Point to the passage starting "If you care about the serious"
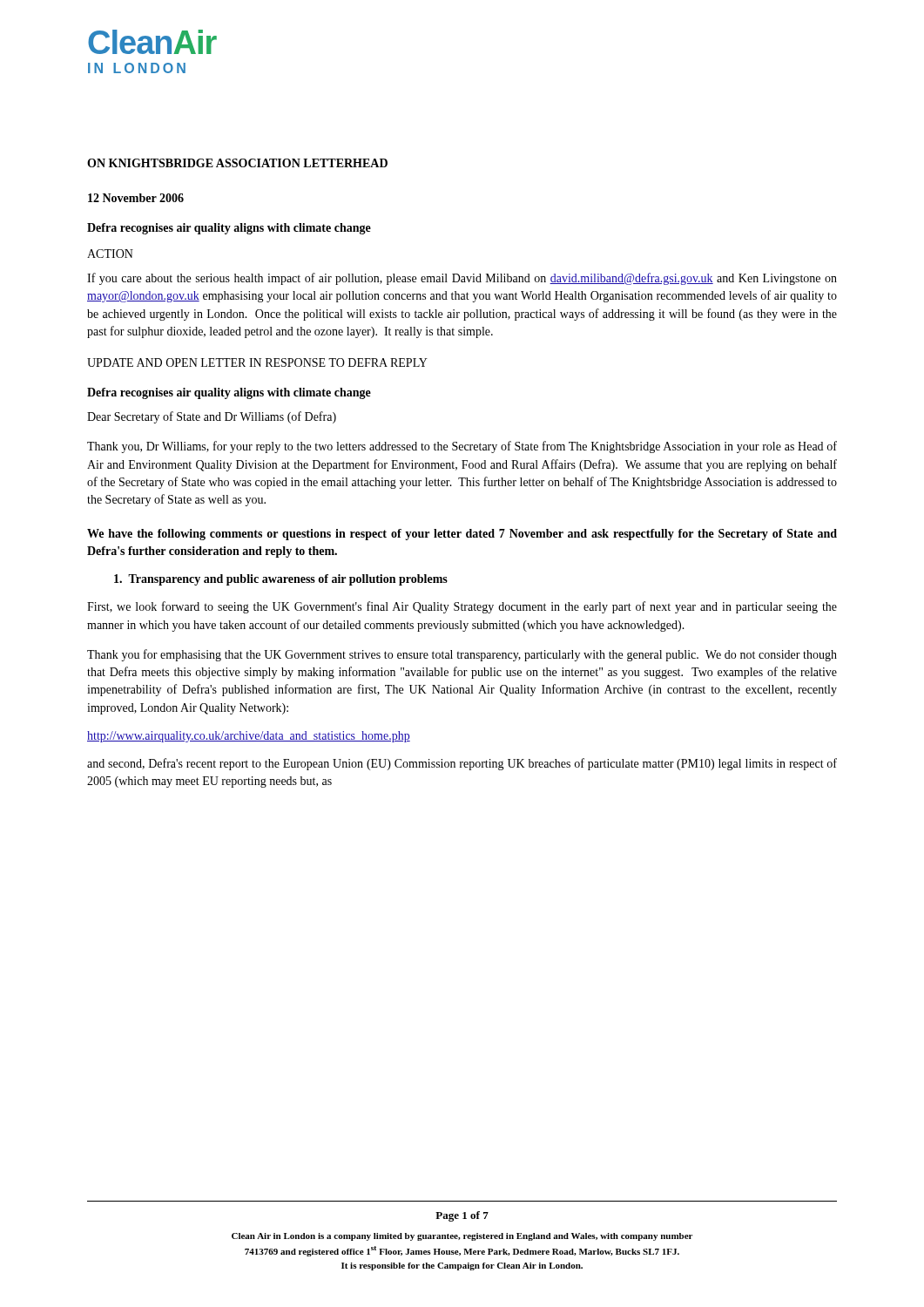The image size is (924, 1307). tap(462, 305)
